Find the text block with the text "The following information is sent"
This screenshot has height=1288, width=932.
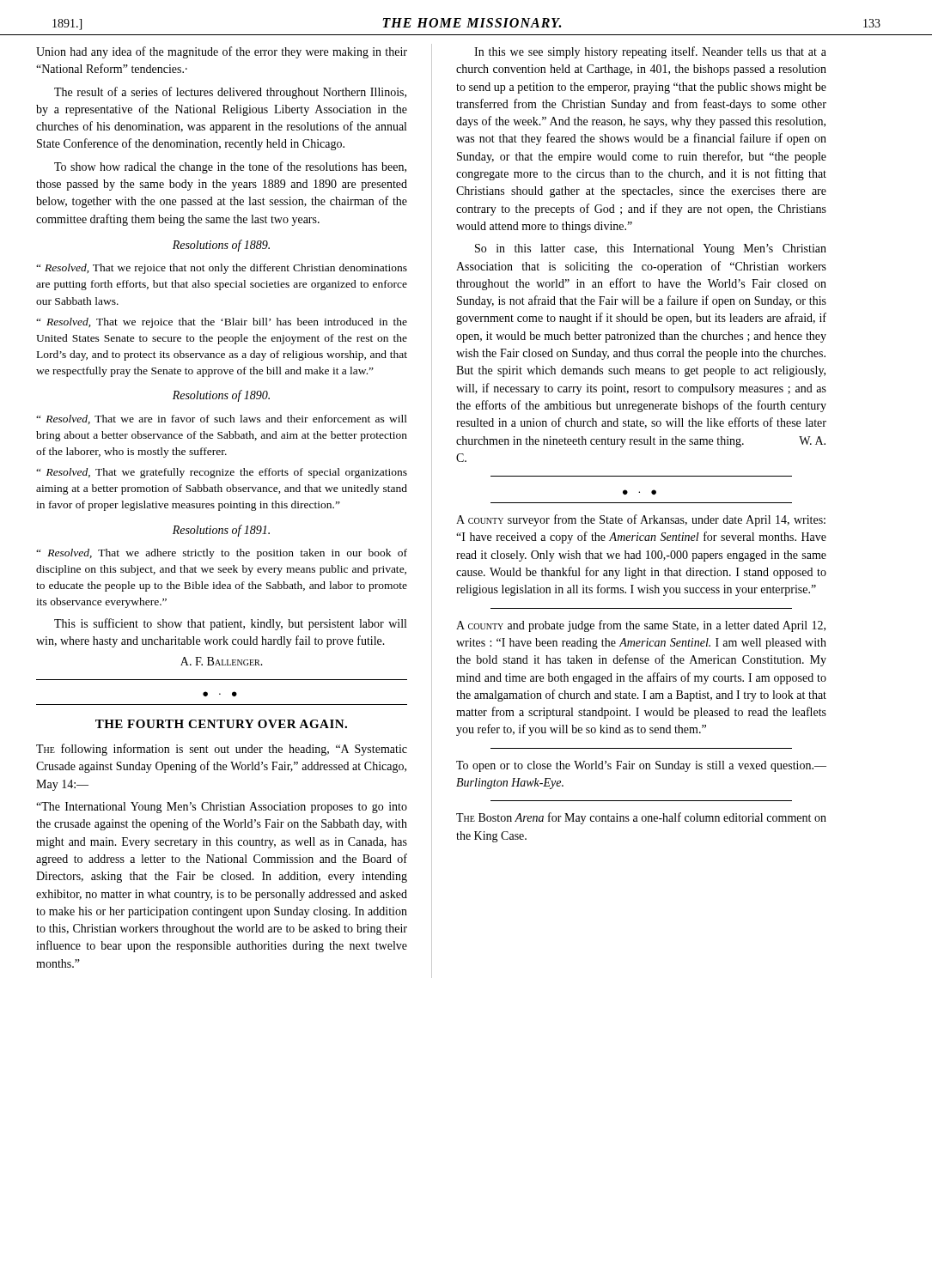[222, 767]
